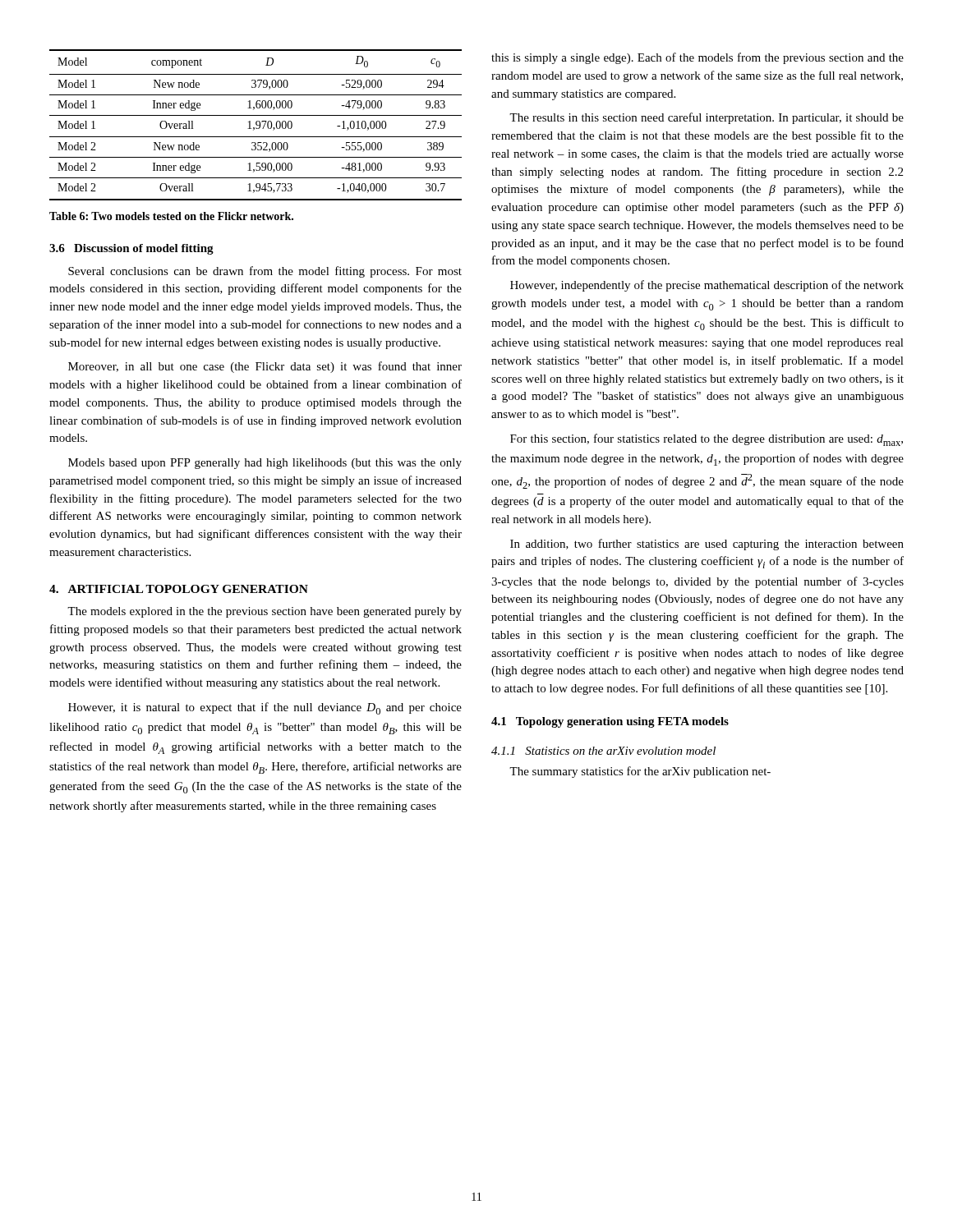Viewport: 953px width, 1232px height.
Task: Select the section header that says "3.6 Discussion of model fitting"
Action: (x=131, y=248)
